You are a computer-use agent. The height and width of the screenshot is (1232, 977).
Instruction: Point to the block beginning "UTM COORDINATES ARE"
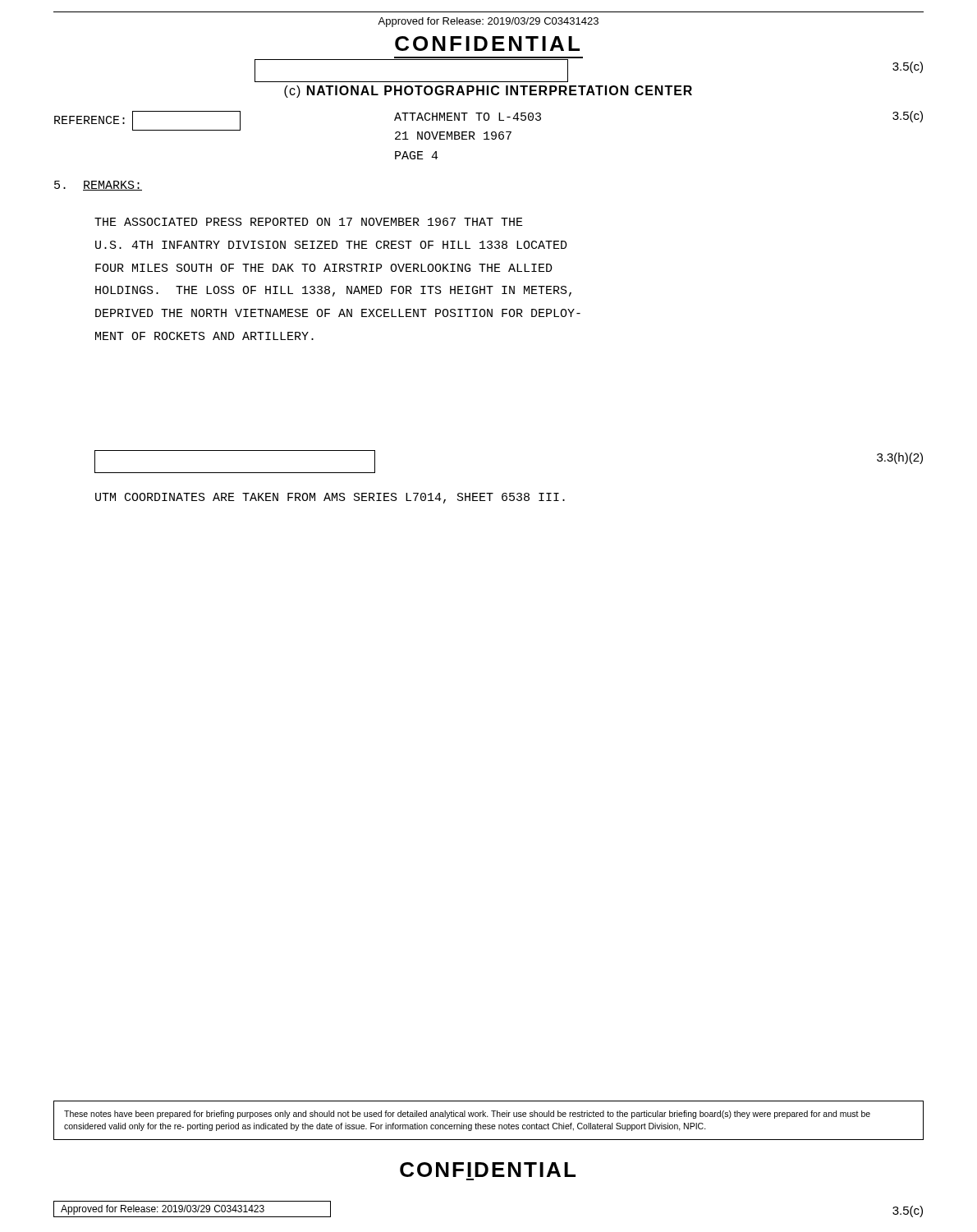[x=331, y=498]
